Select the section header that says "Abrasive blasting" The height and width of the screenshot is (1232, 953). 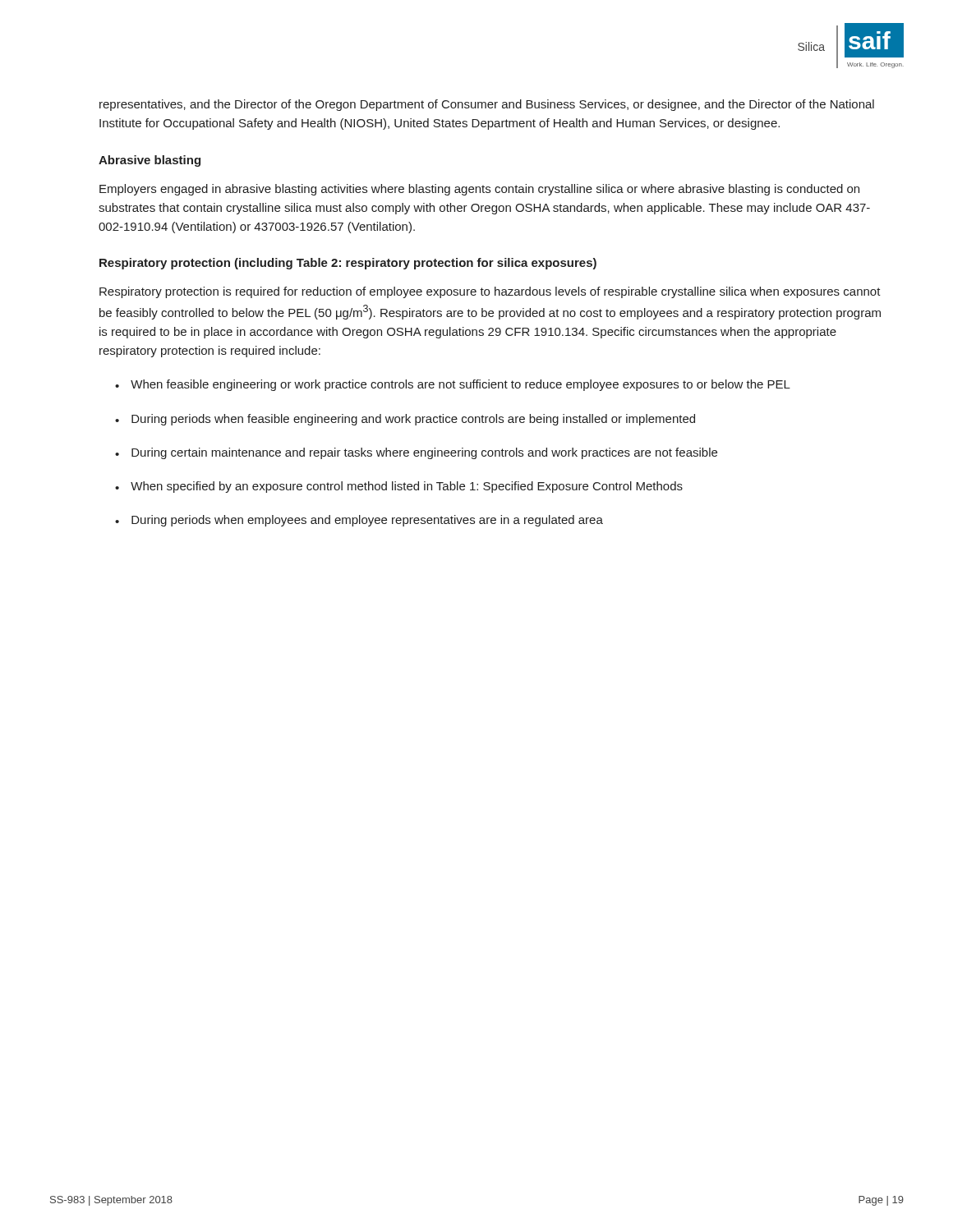point(150,161)
